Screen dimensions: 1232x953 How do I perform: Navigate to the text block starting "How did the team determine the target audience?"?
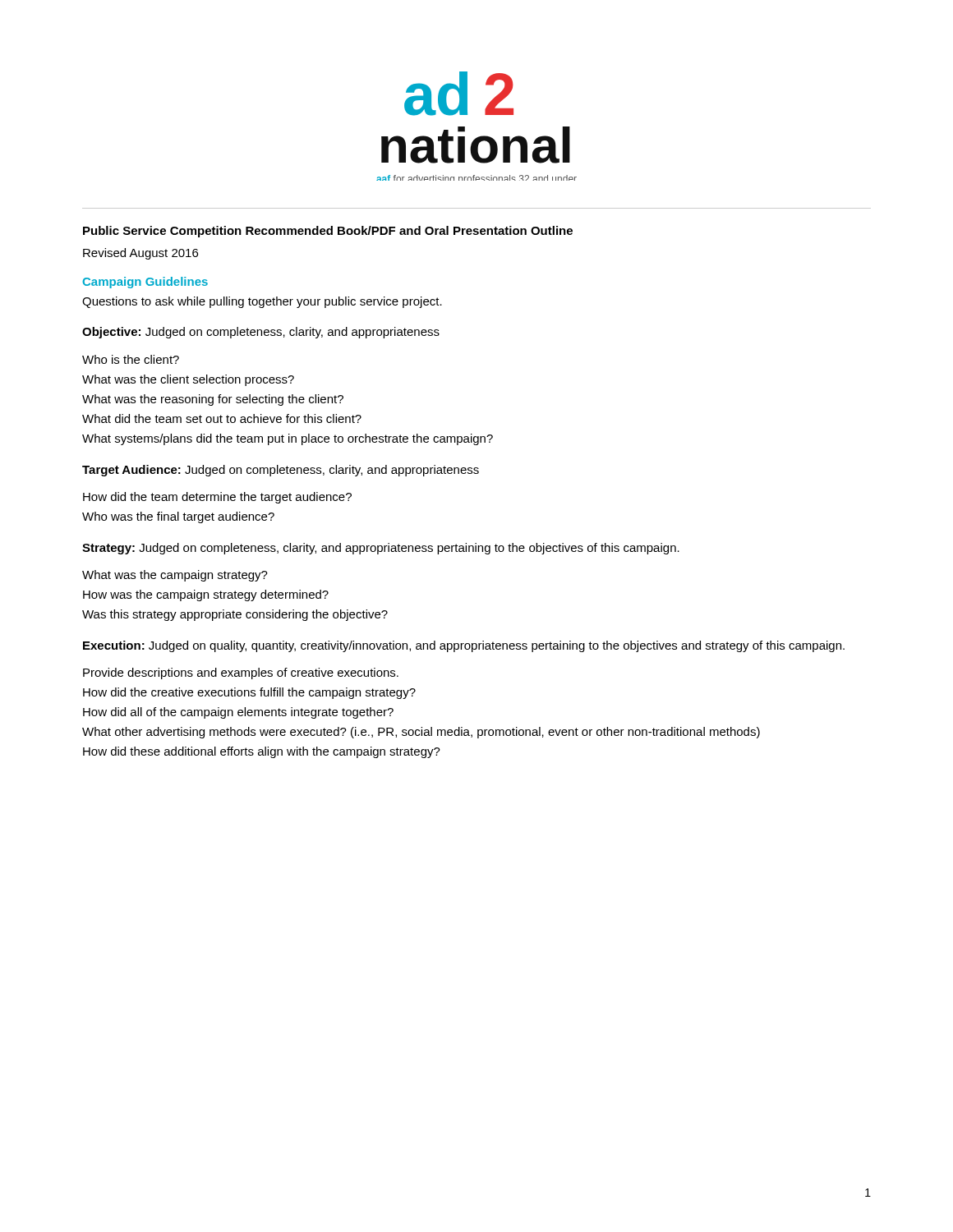click(x=217, y=506)
